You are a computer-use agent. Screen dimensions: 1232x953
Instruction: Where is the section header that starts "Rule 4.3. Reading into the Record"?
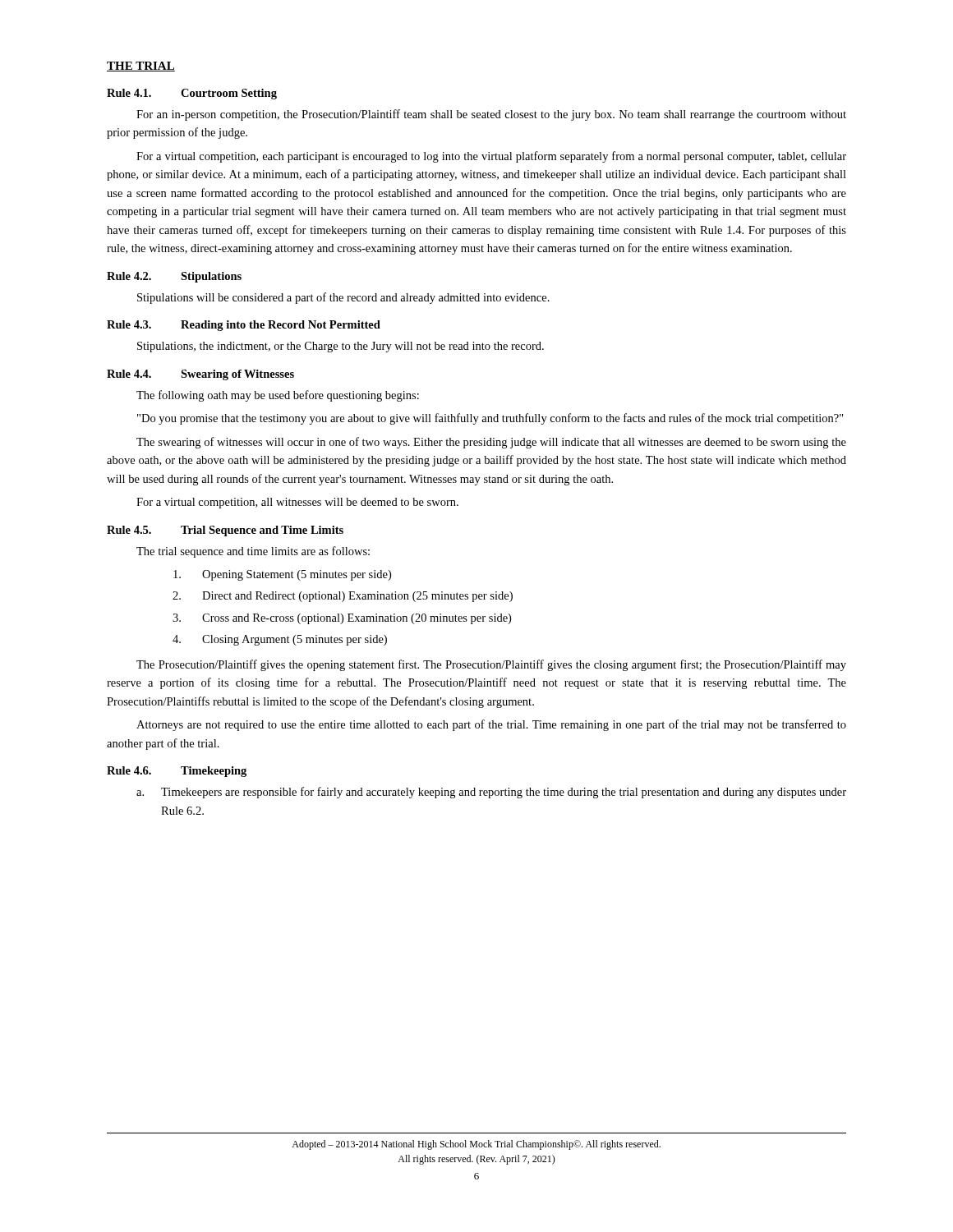tap(244, 325)
